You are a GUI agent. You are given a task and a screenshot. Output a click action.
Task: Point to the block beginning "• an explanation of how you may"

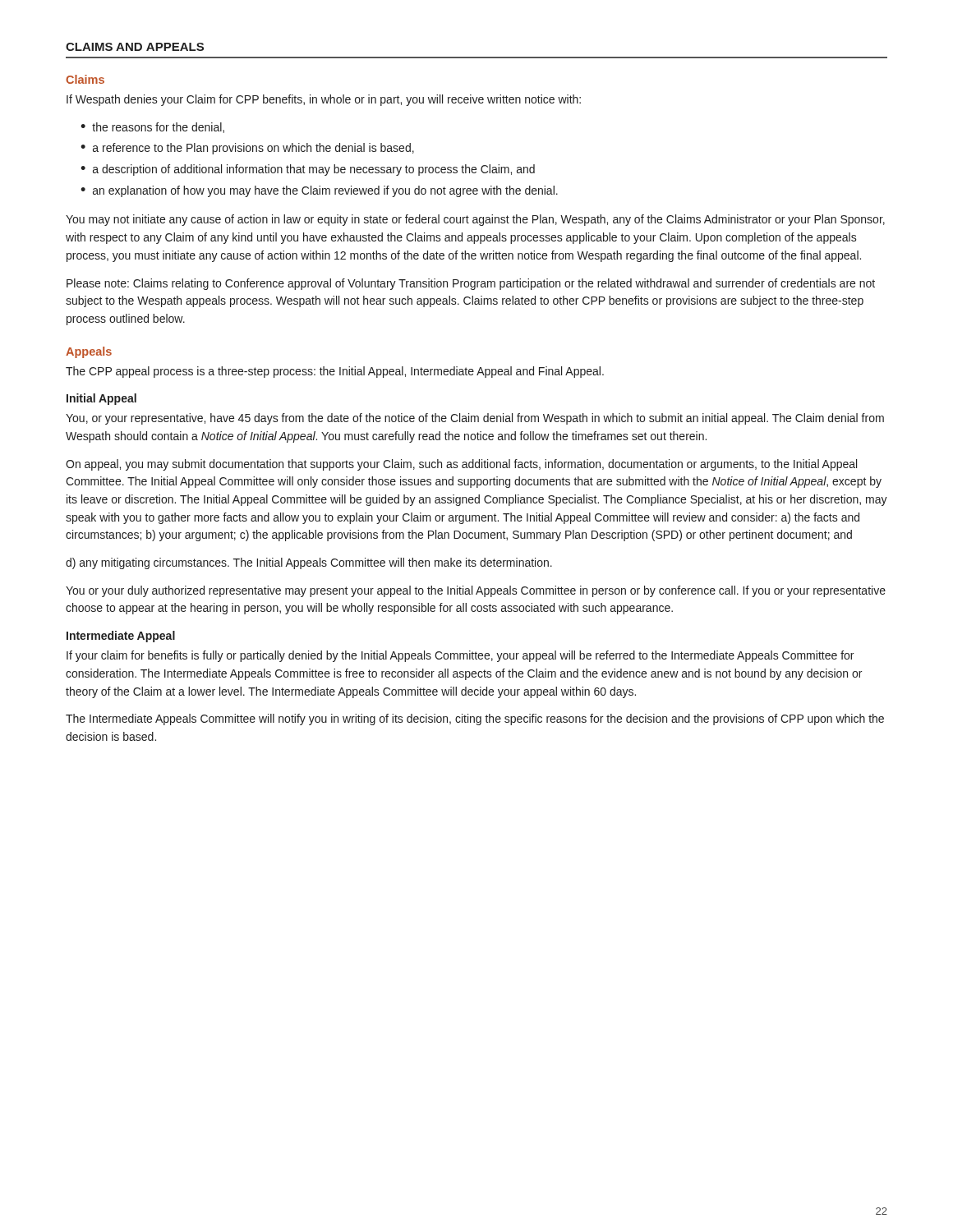click(319, 191)
